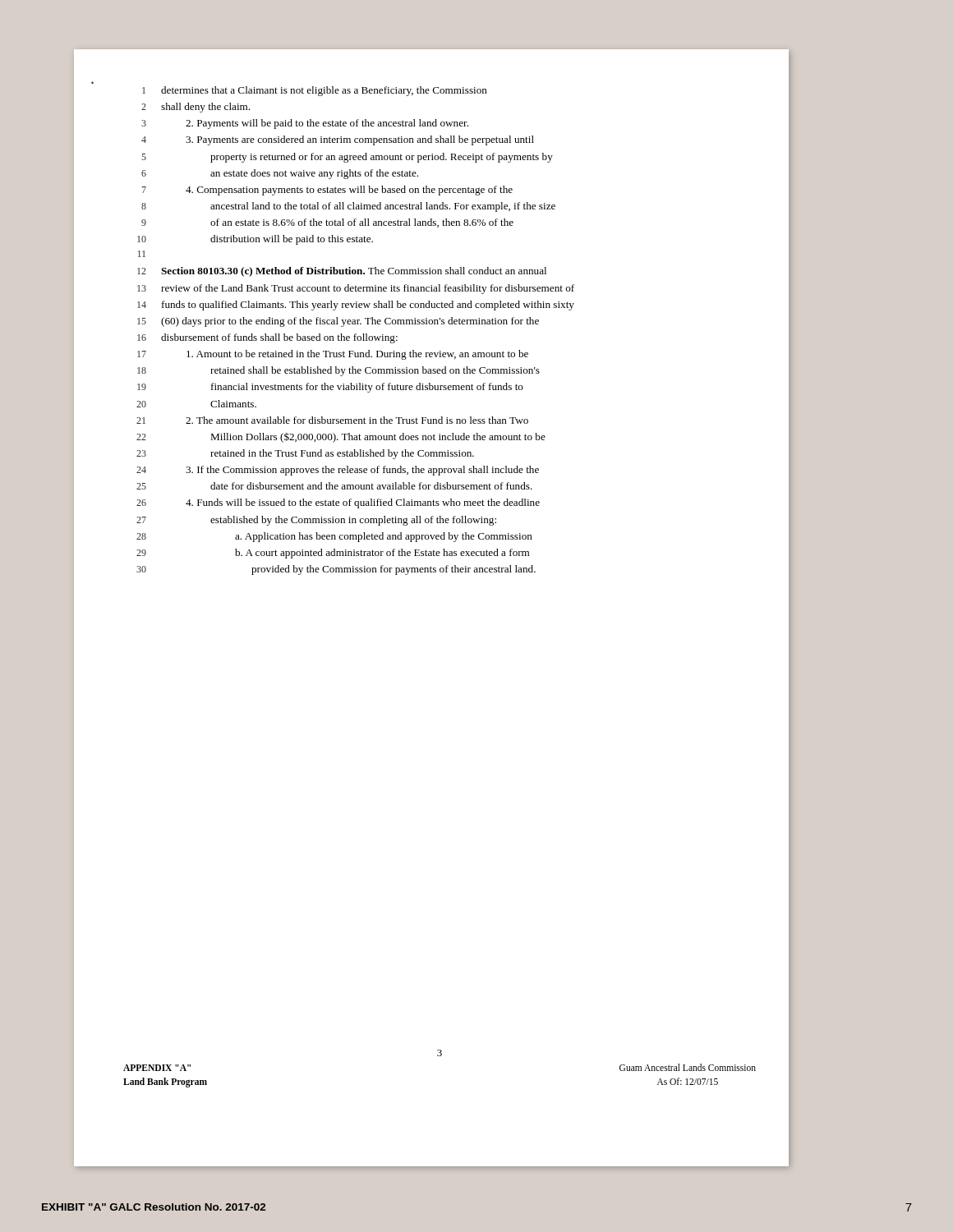This screenshot has height=1232, width=953.
Task: Point to the block beginning "7 4. Compensation payments to estates"
Action: [x=440, y=214]
